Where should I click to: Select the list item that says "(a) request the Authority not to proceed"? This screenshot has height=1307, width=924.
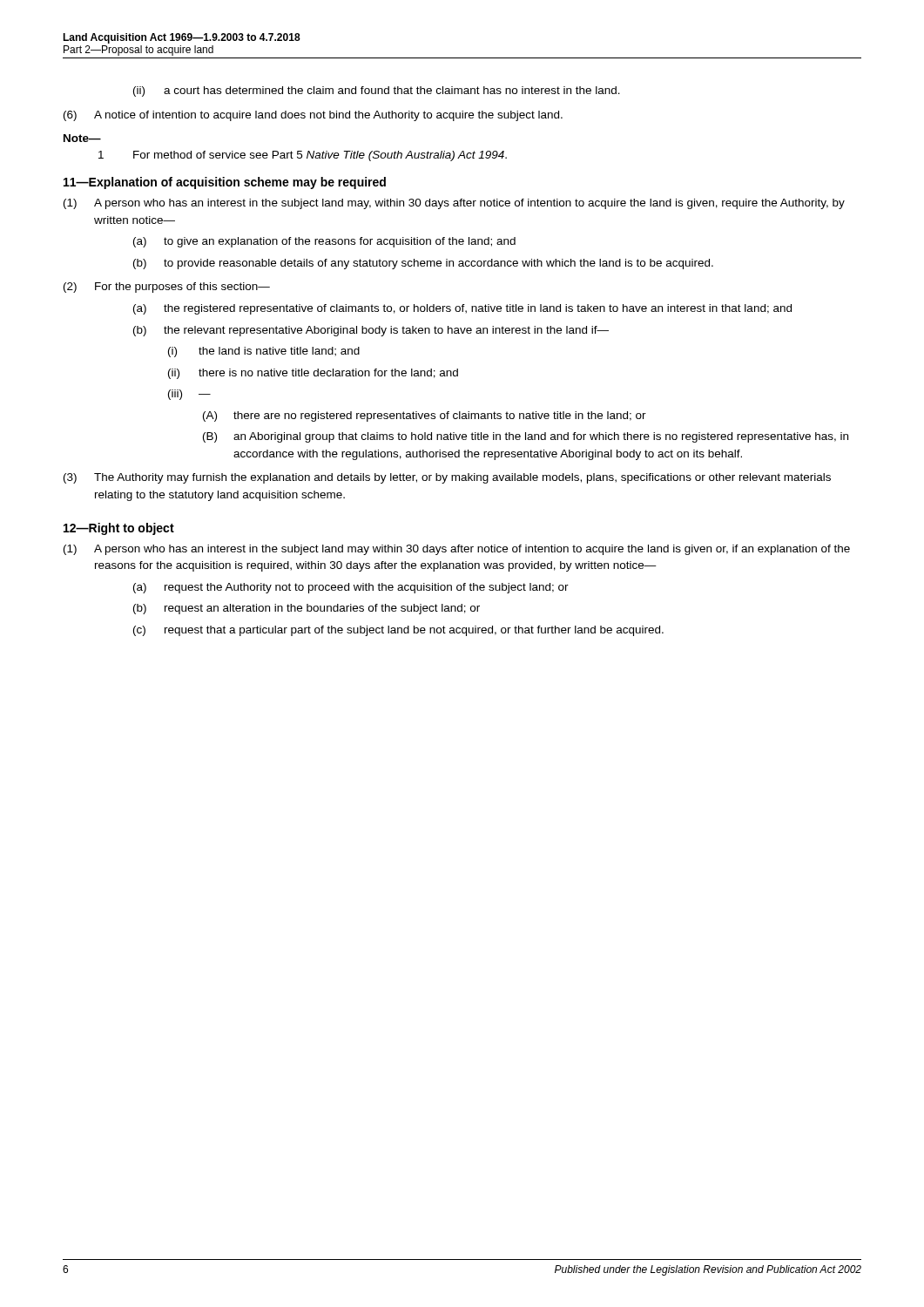tap(350, 587)
